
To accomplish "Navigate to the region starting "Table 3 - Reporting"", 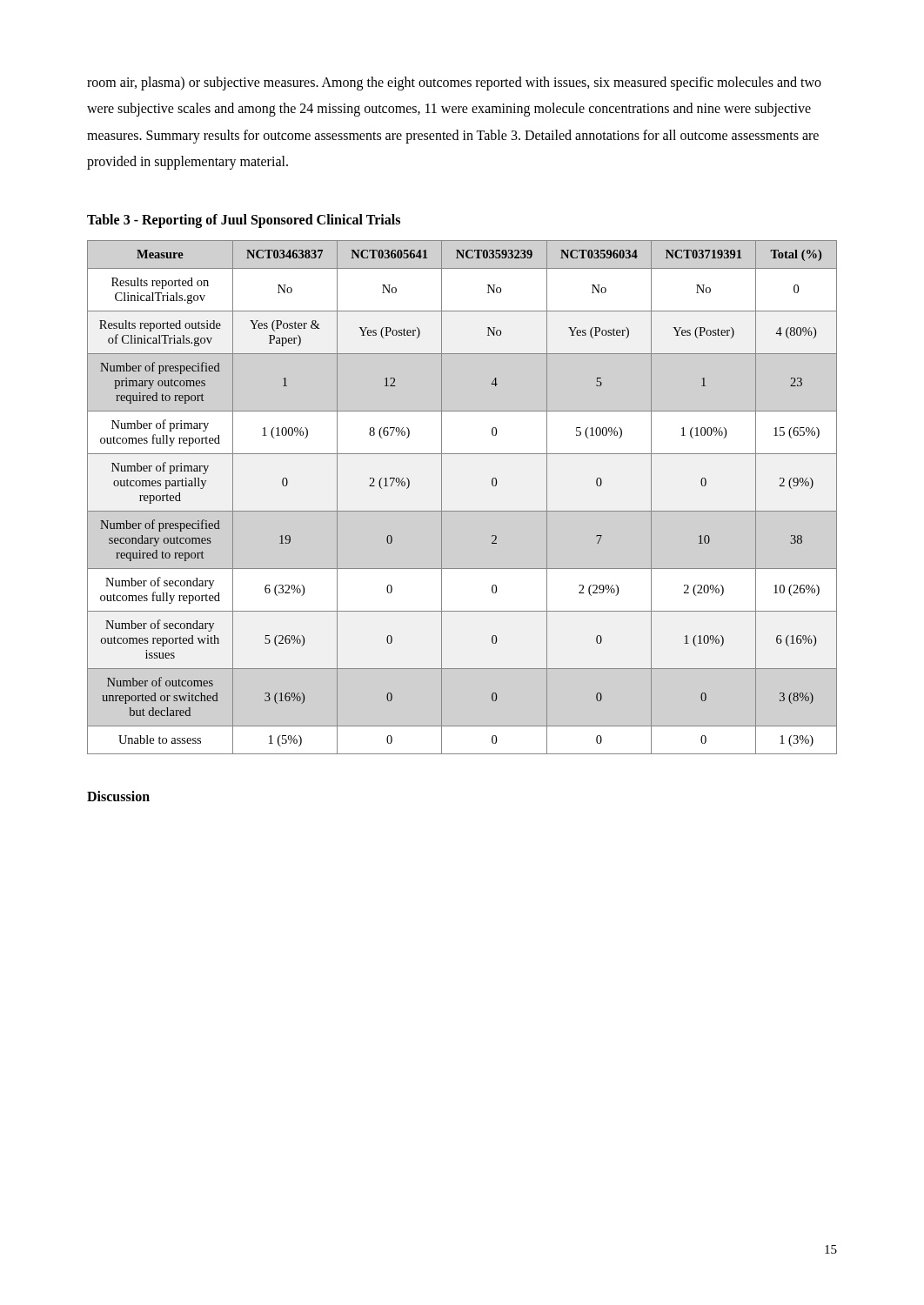I will pos(244,219).
